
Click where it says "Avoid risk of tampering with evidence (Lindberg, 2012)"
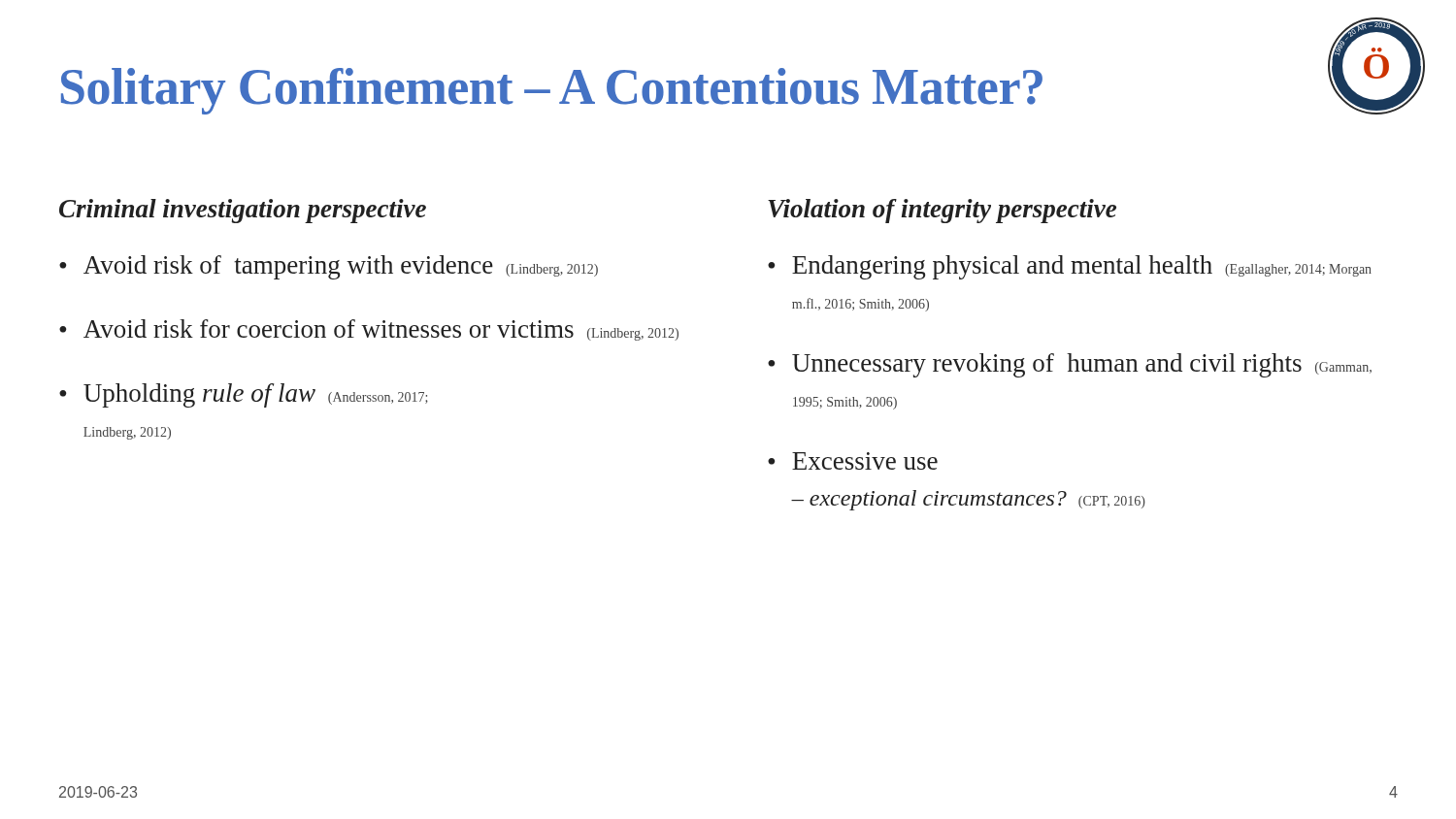tap(341, 265)
